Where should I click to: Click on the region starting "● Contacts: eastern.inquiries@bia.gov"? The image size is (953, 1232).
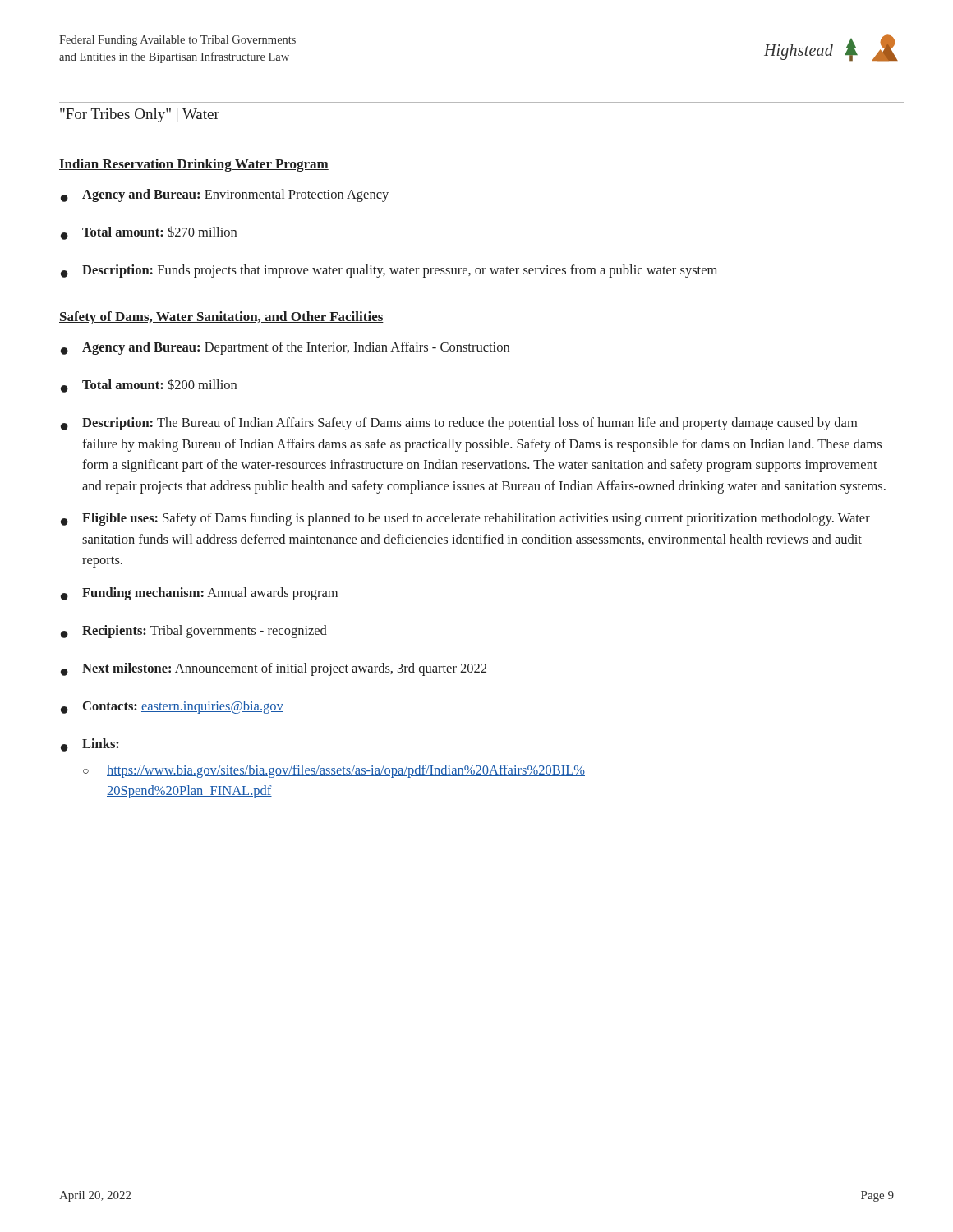172,707
